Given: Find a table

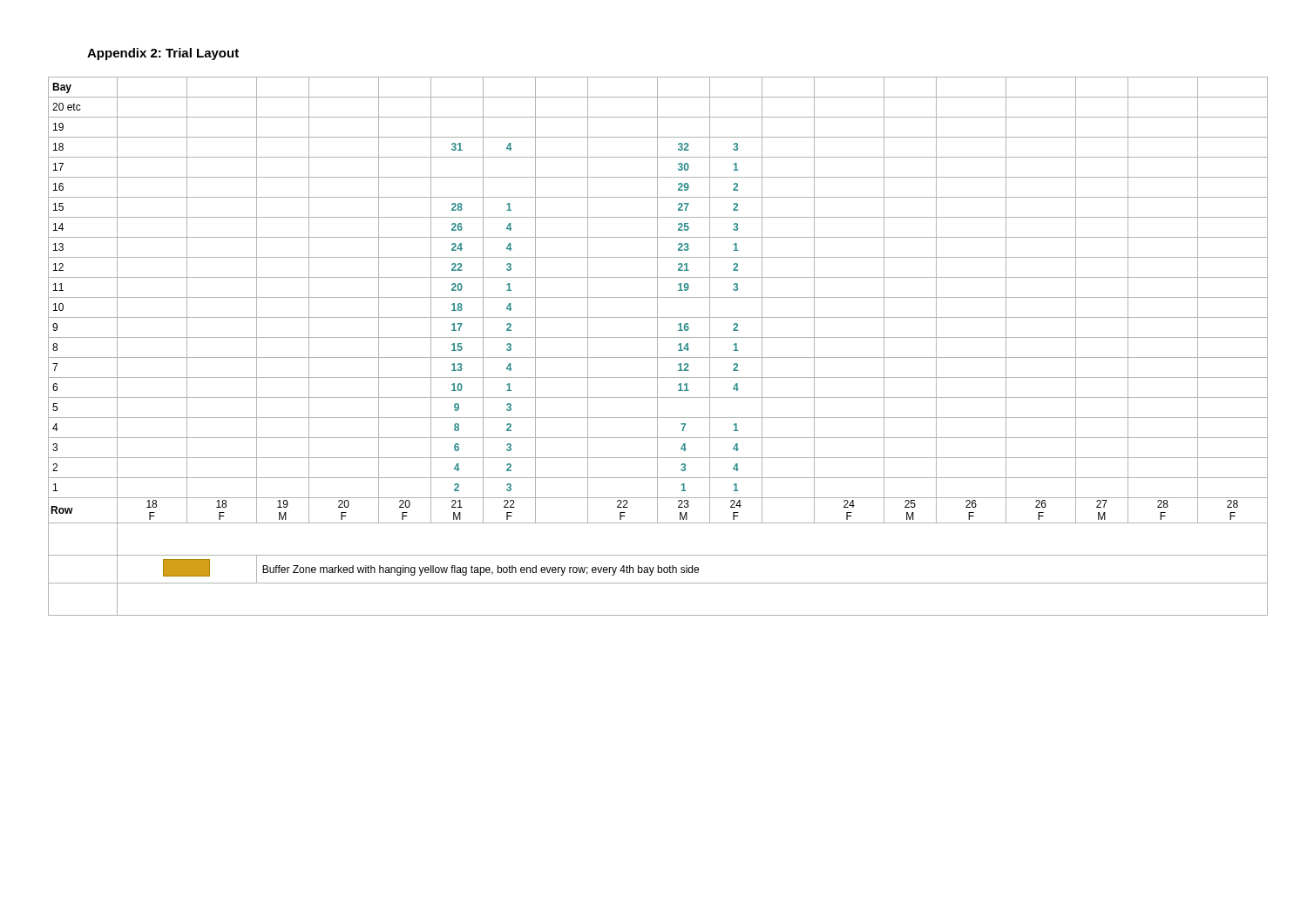Looking at the screenshot, I should 658,346.
